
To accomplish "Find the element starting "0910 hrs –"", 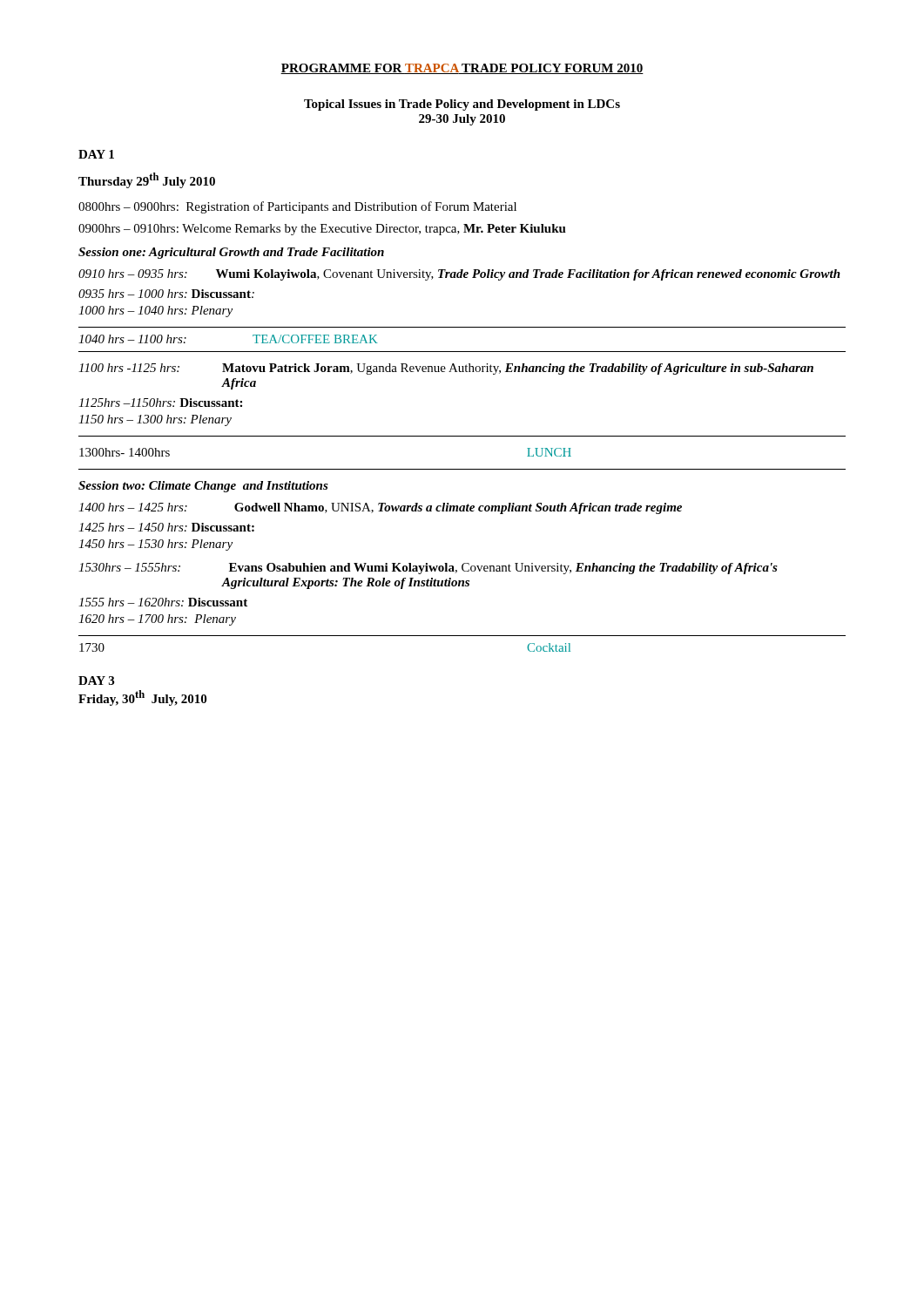I will pos(462,274).
